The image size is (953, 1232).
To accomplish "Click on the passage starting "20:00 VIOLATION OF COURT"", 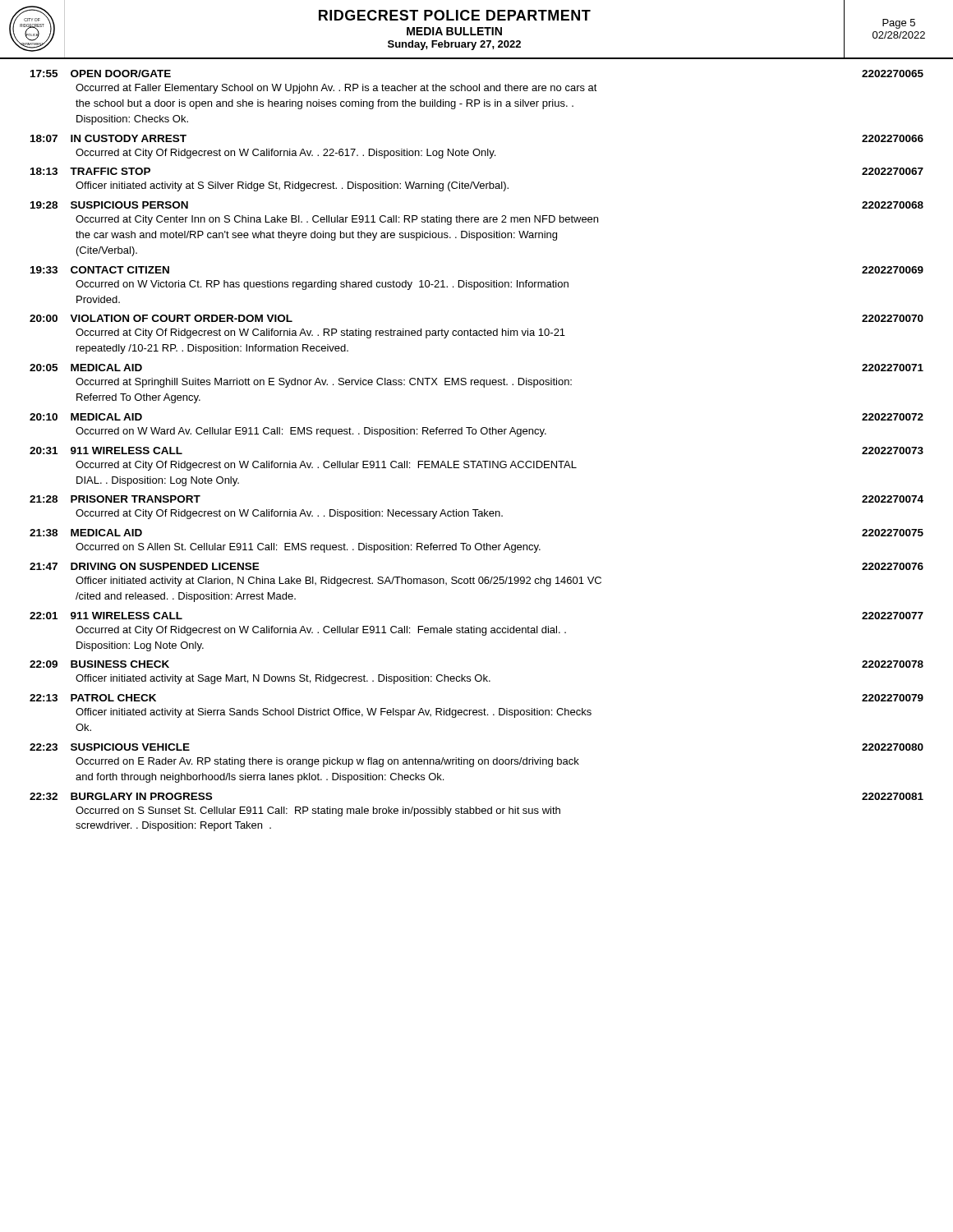I will (x=476, y=334).
